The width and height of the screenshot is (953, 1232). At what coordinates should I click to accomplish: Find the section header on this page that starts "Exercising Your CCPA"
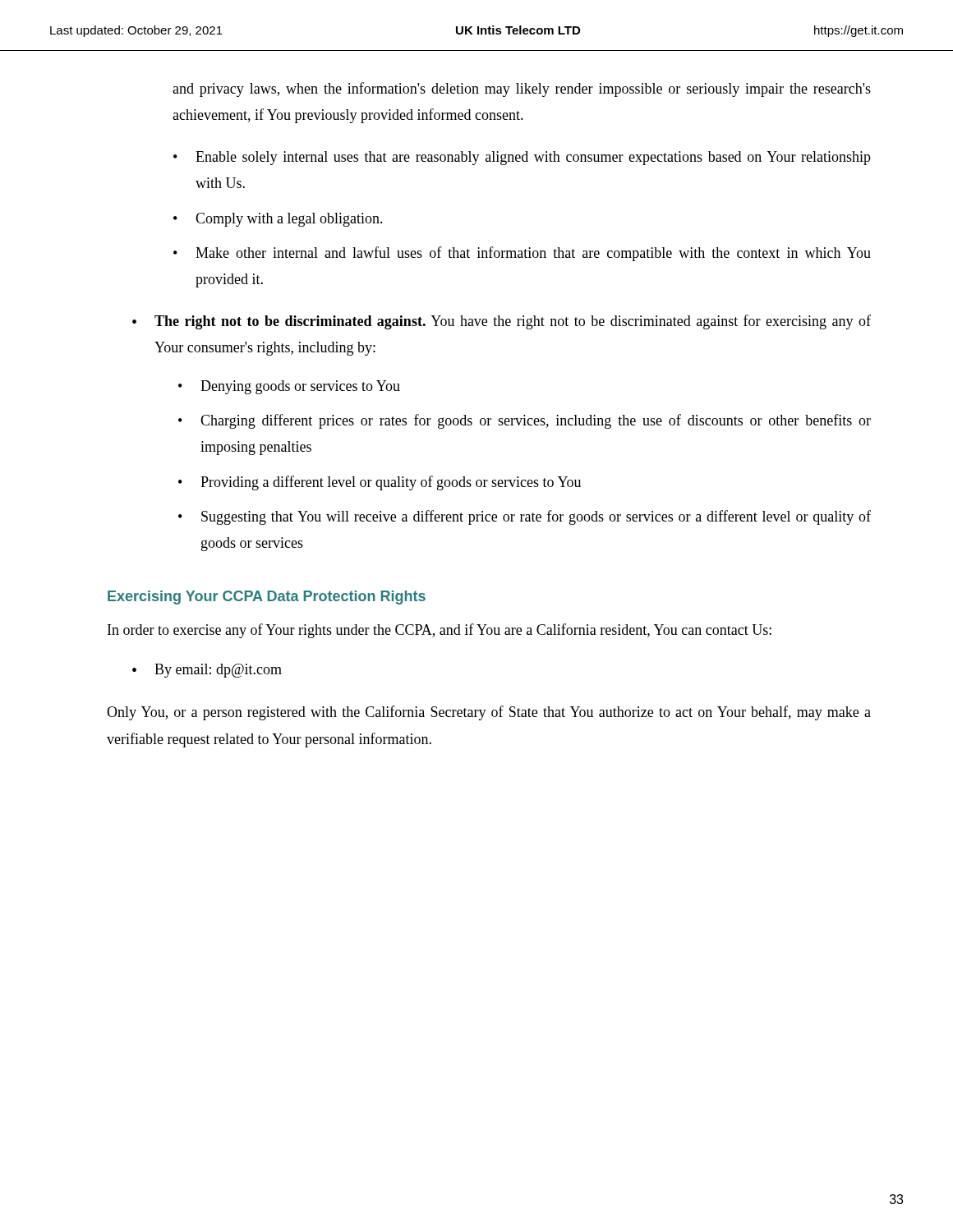click(x=266, y=596)
